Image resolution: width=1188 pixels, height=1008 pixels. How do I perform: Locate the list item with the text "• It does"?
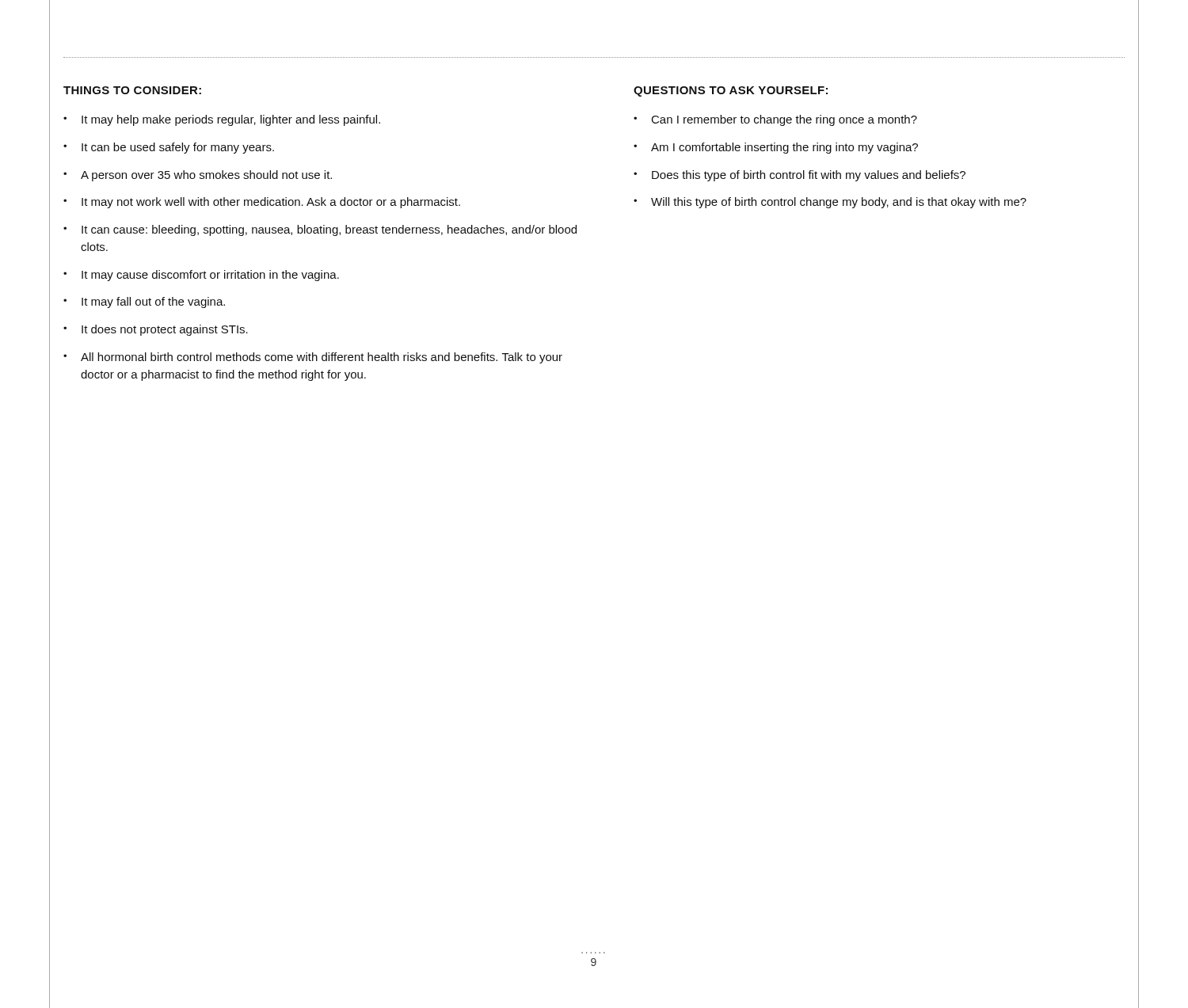pyautogui.click(x=156, y=330)
